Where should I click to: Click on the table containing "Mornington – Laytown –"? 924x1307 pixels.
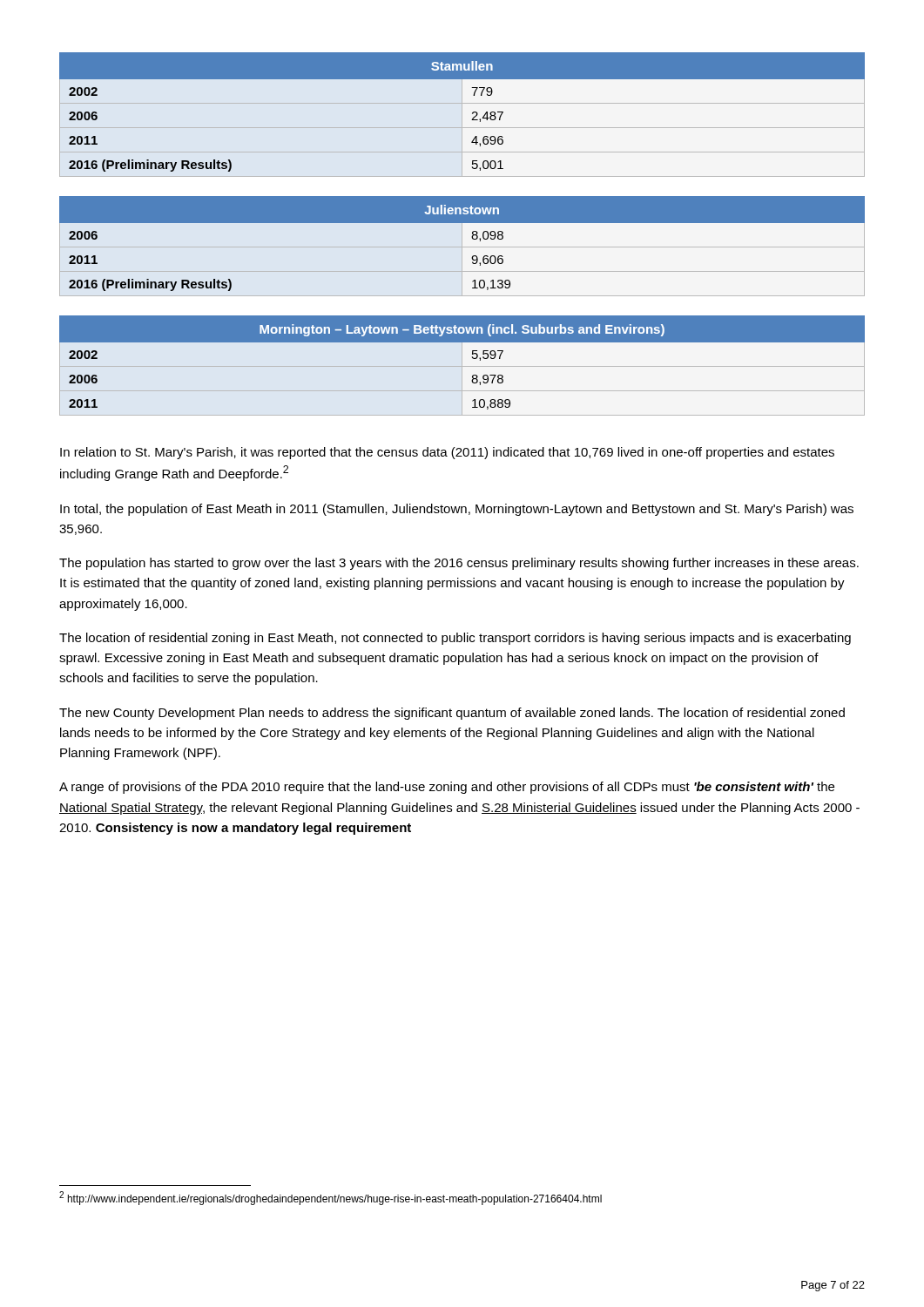462,366
